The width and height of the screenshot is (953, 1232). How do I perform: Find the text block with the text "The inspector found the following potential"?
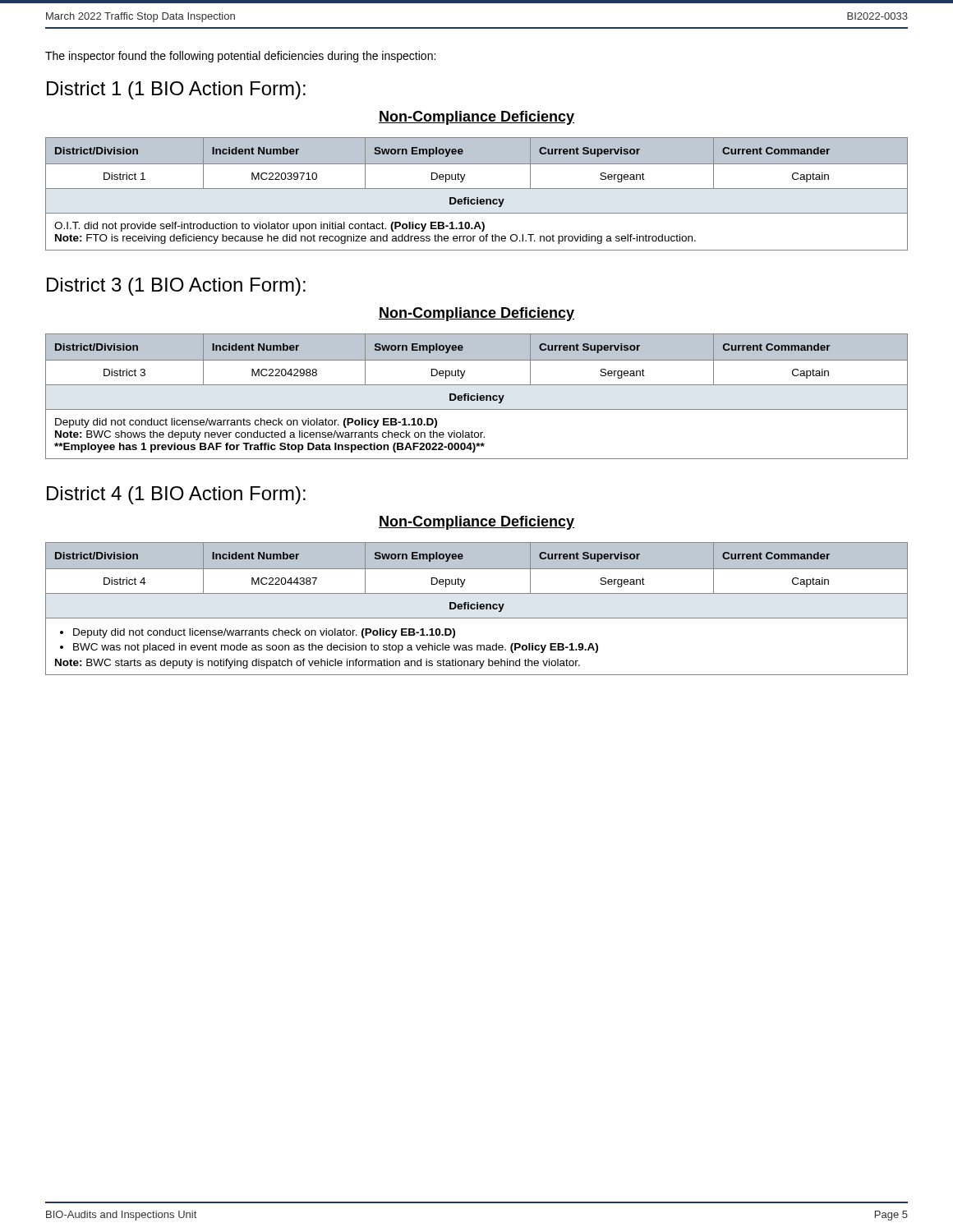pyautogui.click(x=241, y=56)
